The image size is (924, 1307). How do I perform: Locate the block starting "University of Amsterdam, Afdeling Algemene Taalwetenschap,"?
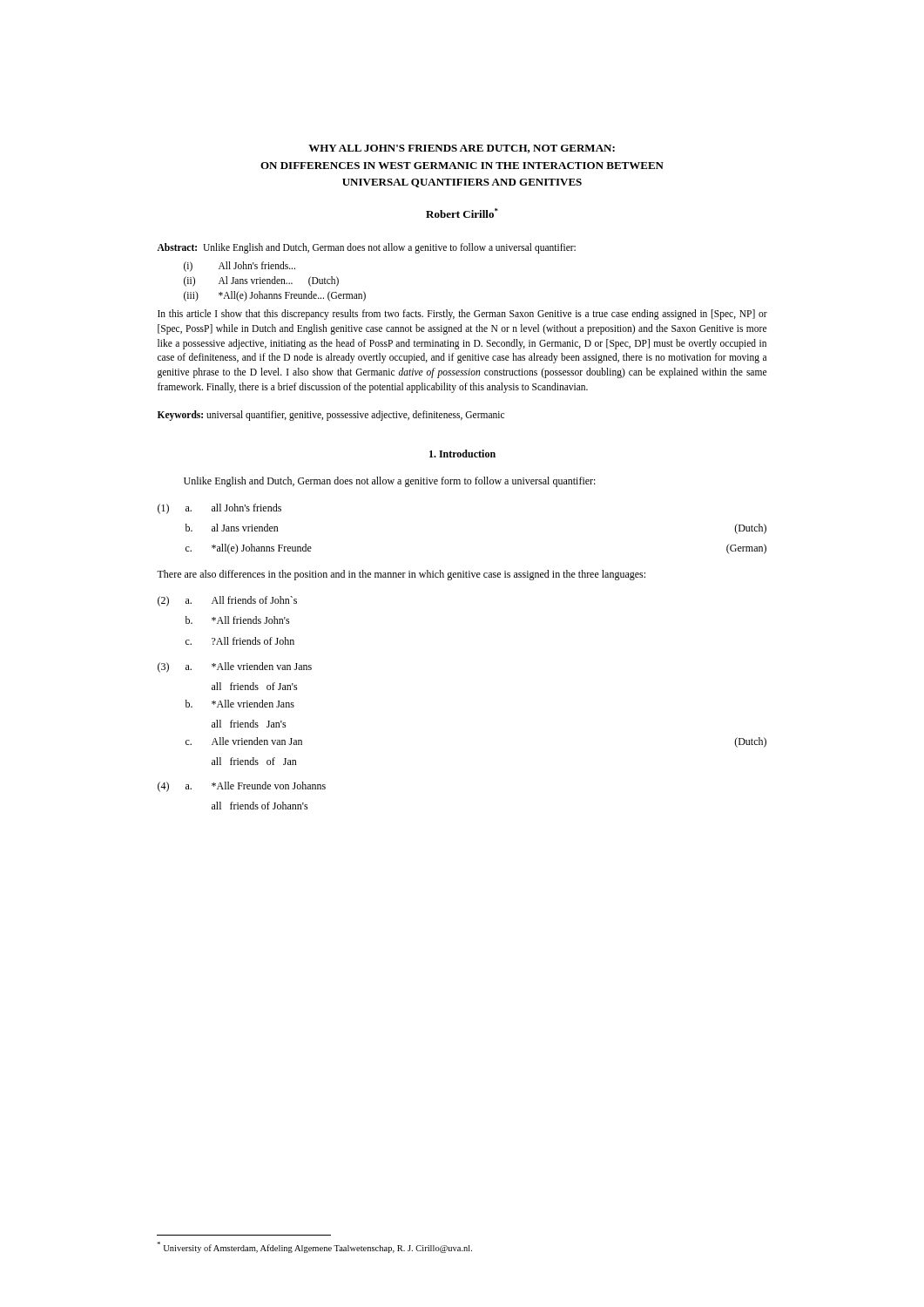point(315,1246)
